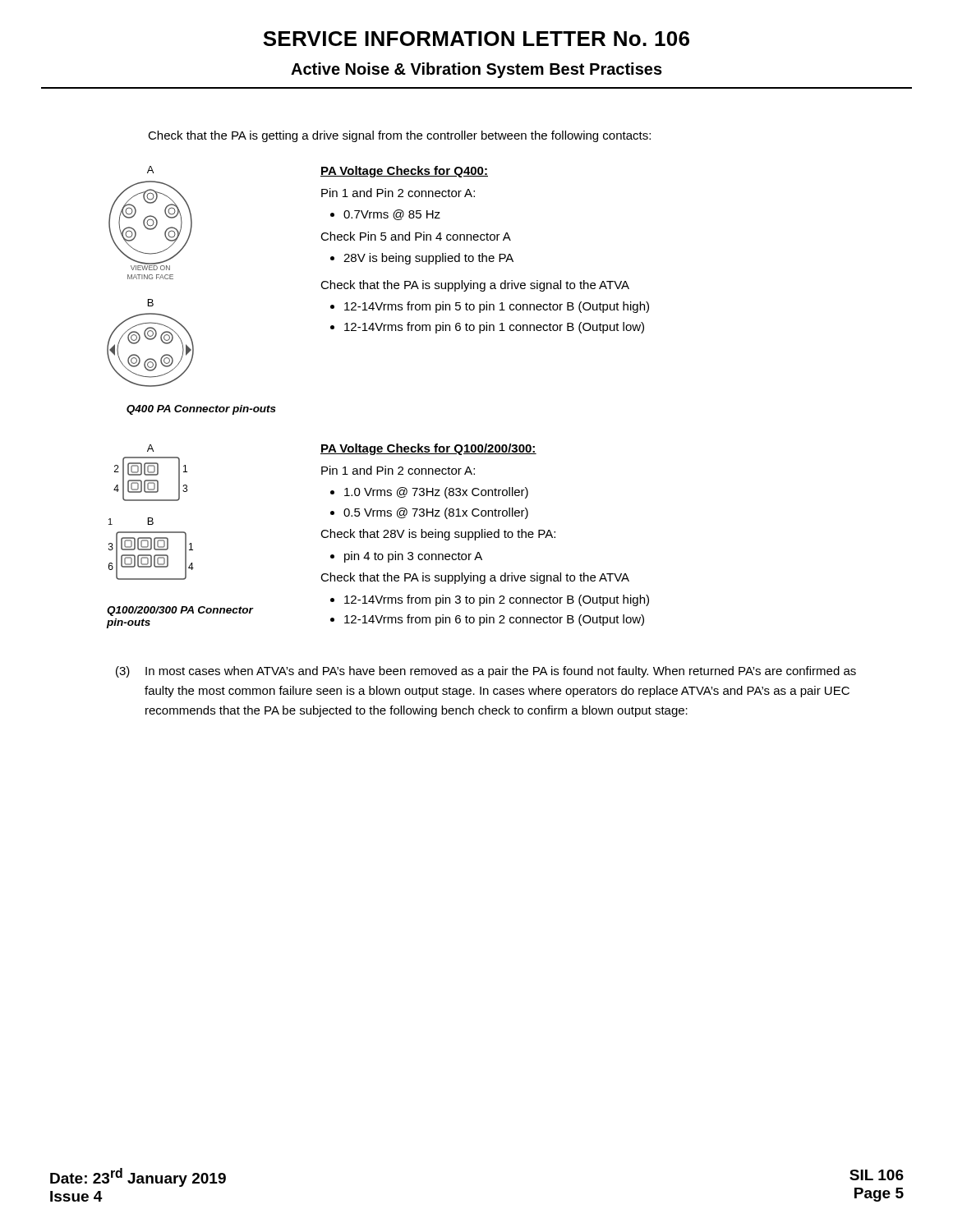Where does it say "28V is being supplied to the PA"?
953x1232 pixels.
tap(429, 257)
